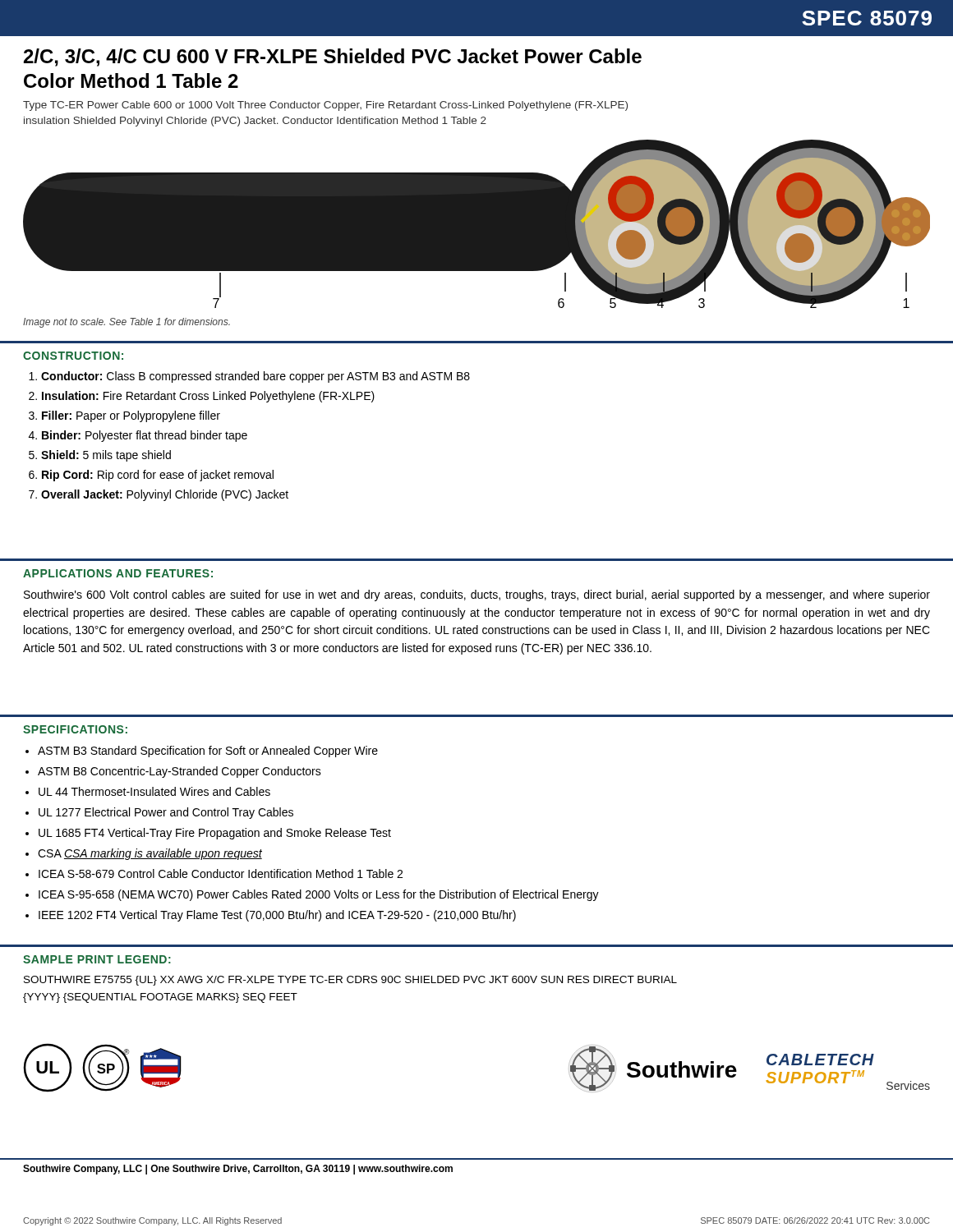The image size is (953, 1232).
Task: Select the list item with the text "ICEA S-95-658 (NEMA WC70) Power Cables Rated"
Action: pos(318,894)
